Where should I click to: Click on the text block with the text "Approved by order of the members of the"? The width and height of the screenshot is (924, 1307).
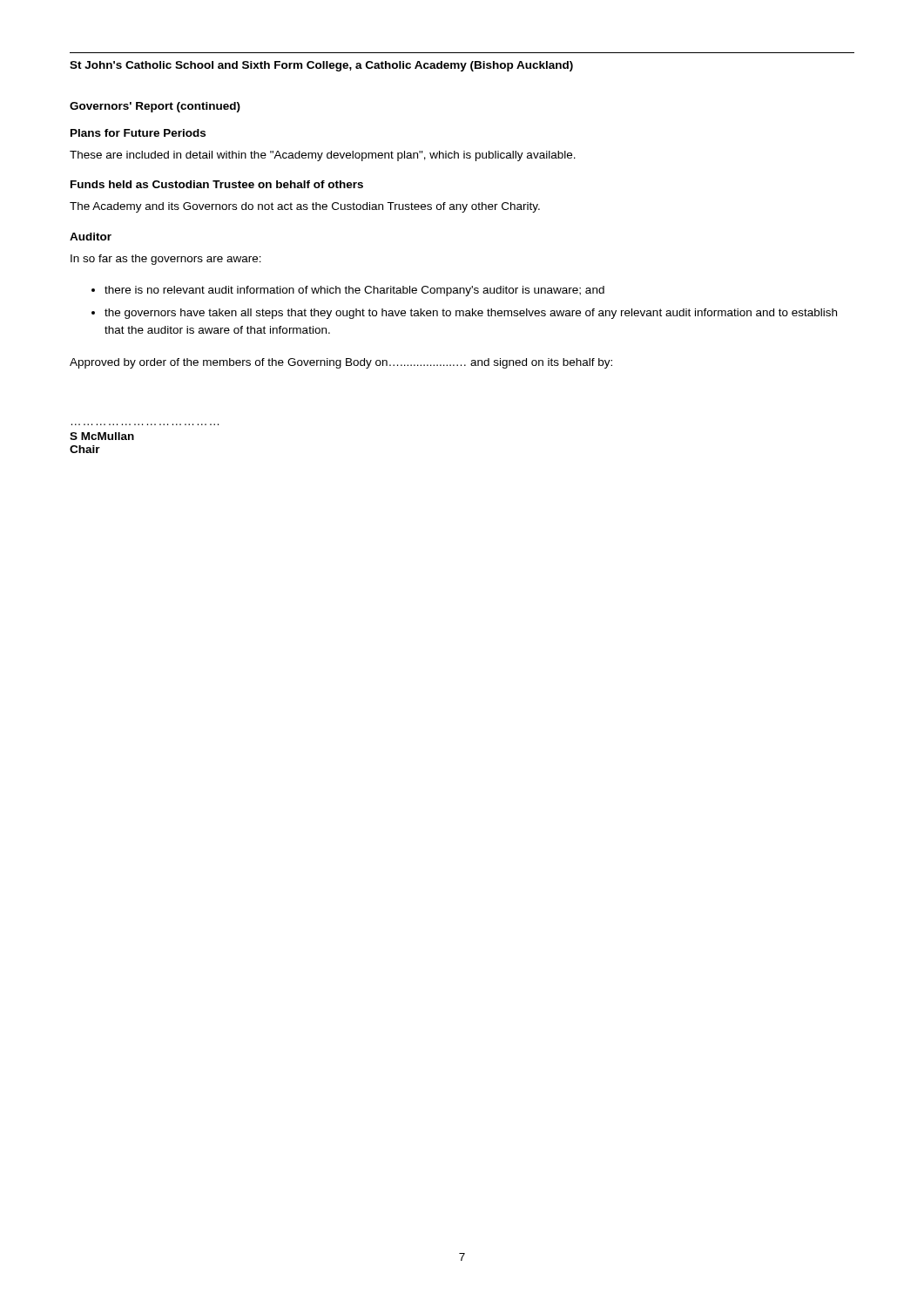pyautogui.click(x=462, y=362)
